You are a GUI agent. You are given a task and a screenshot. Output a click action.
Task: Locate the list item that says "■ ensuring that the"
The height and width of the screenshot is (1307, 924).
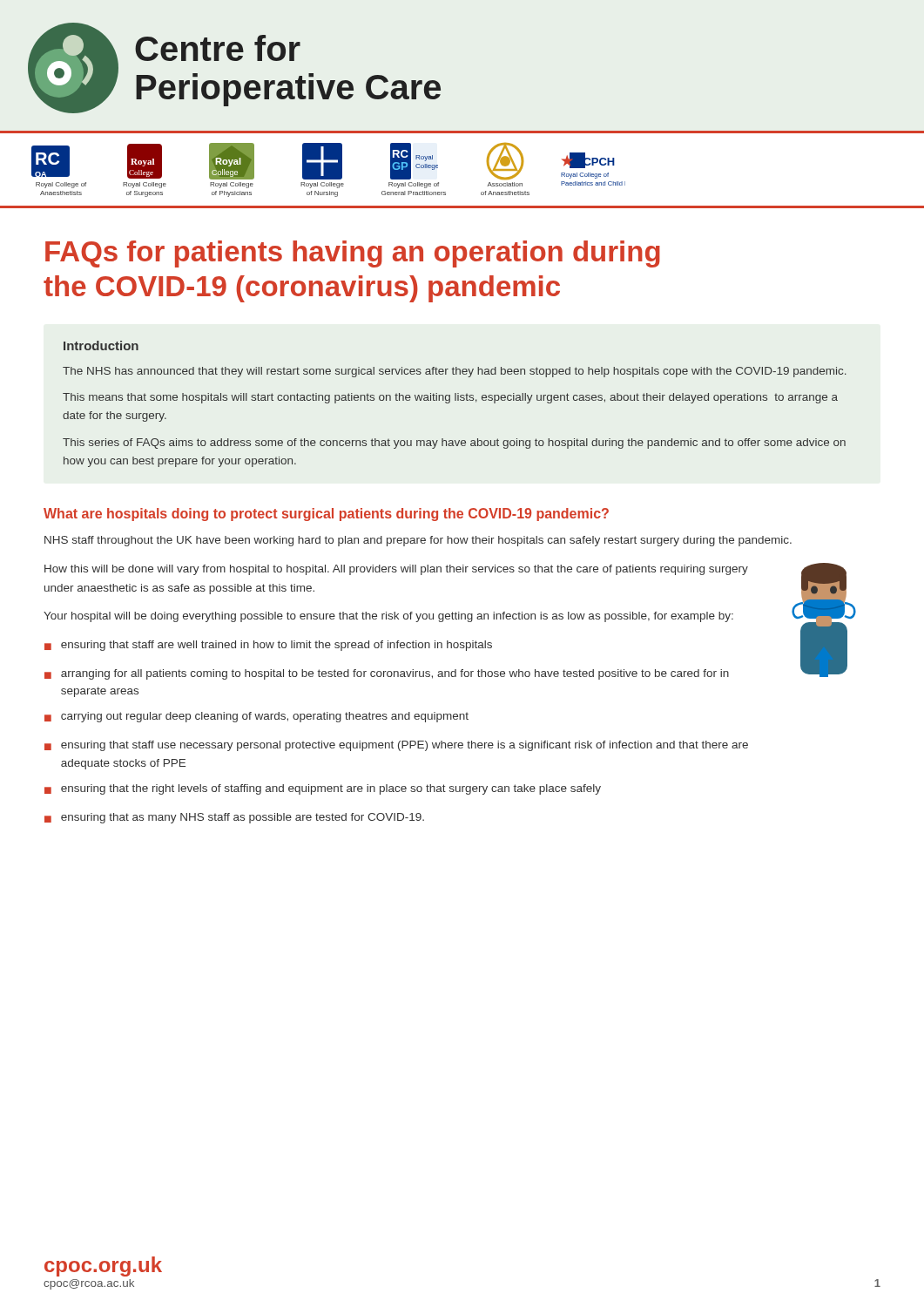pyautogui.click(x=322, y=791)
